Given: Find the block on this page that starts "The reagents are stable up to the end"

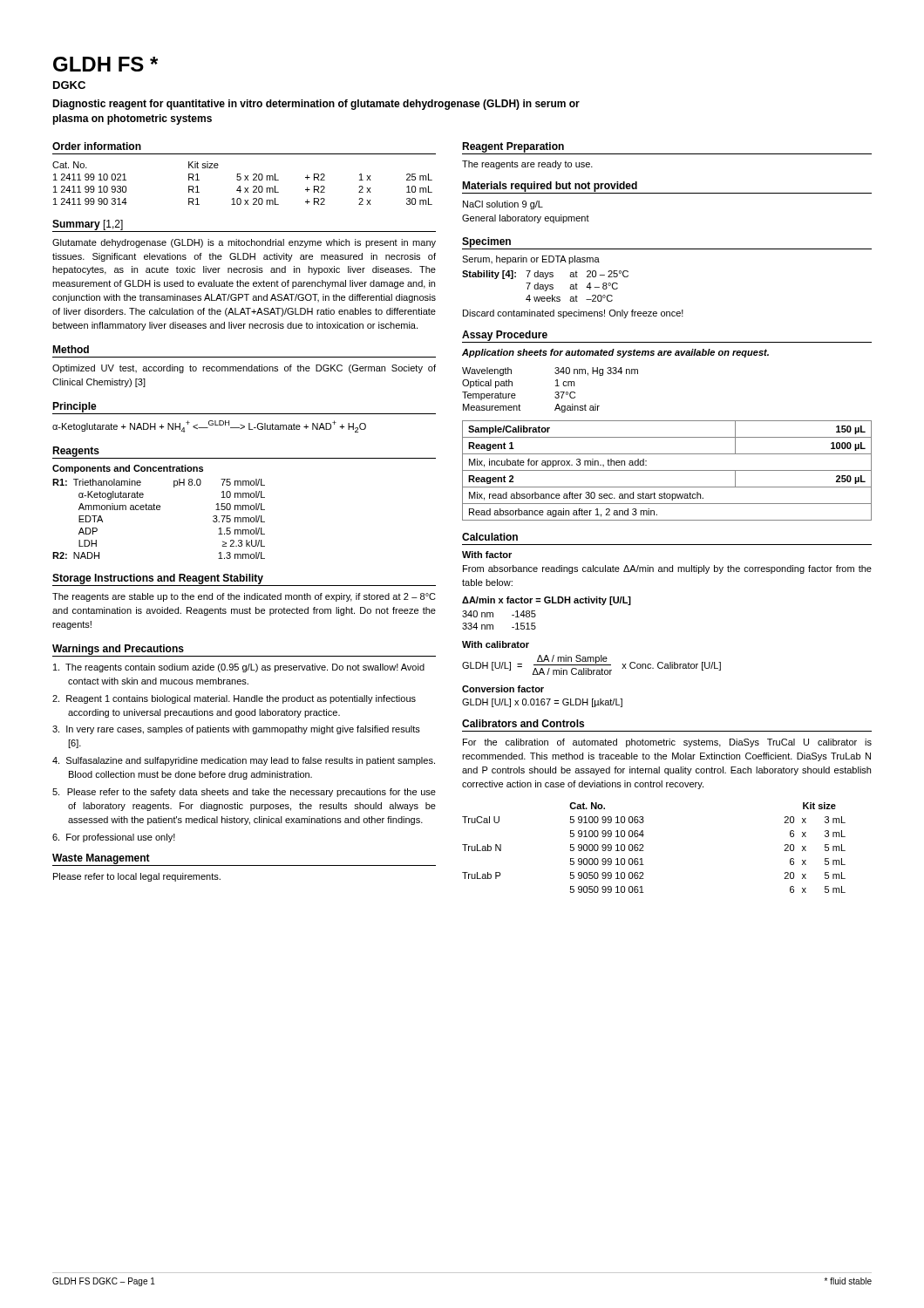Looking at the screenshot, I should click(244, 610).
